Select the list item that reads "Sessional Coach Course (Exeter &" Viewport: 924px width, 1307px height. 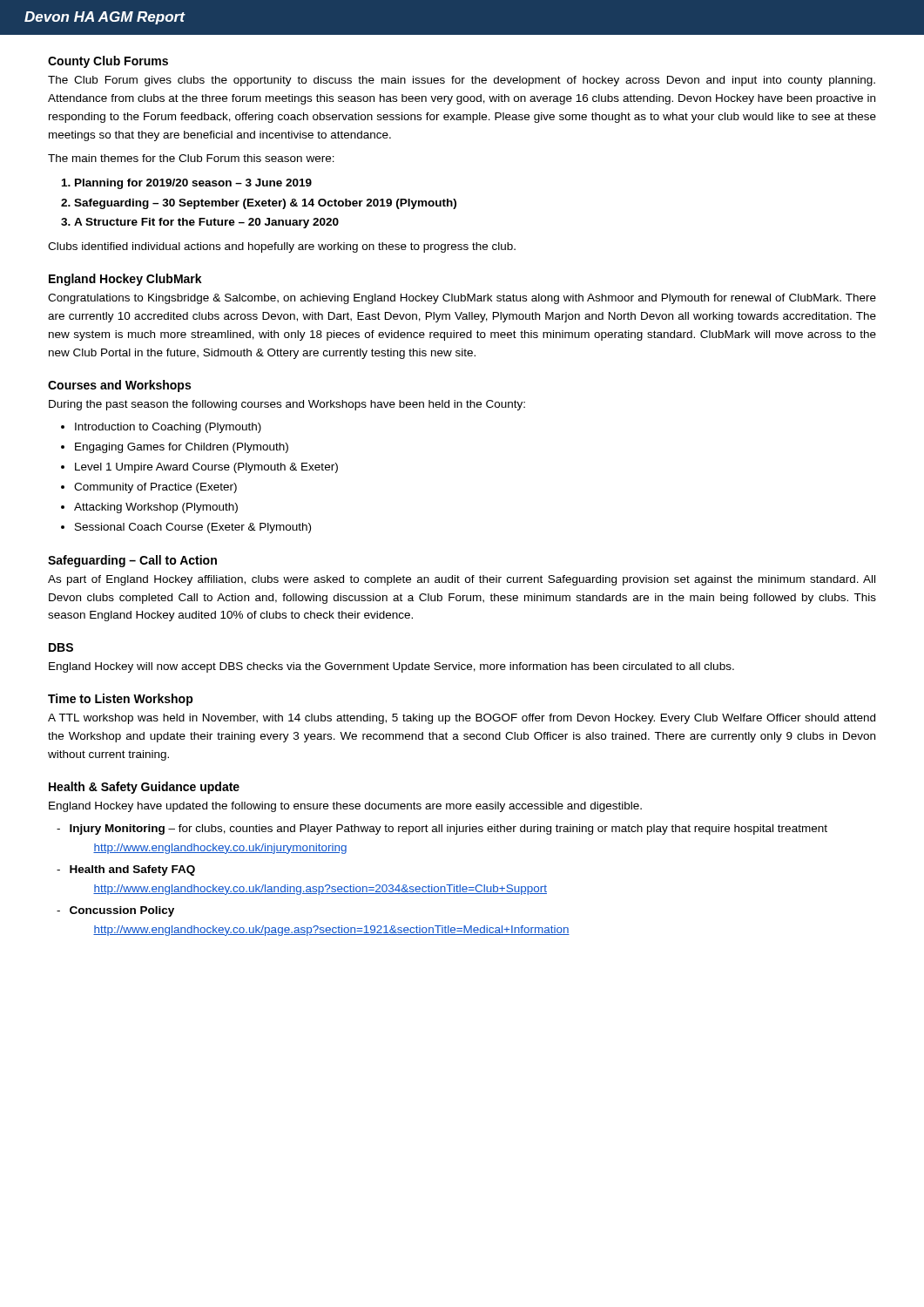[193, 526]
